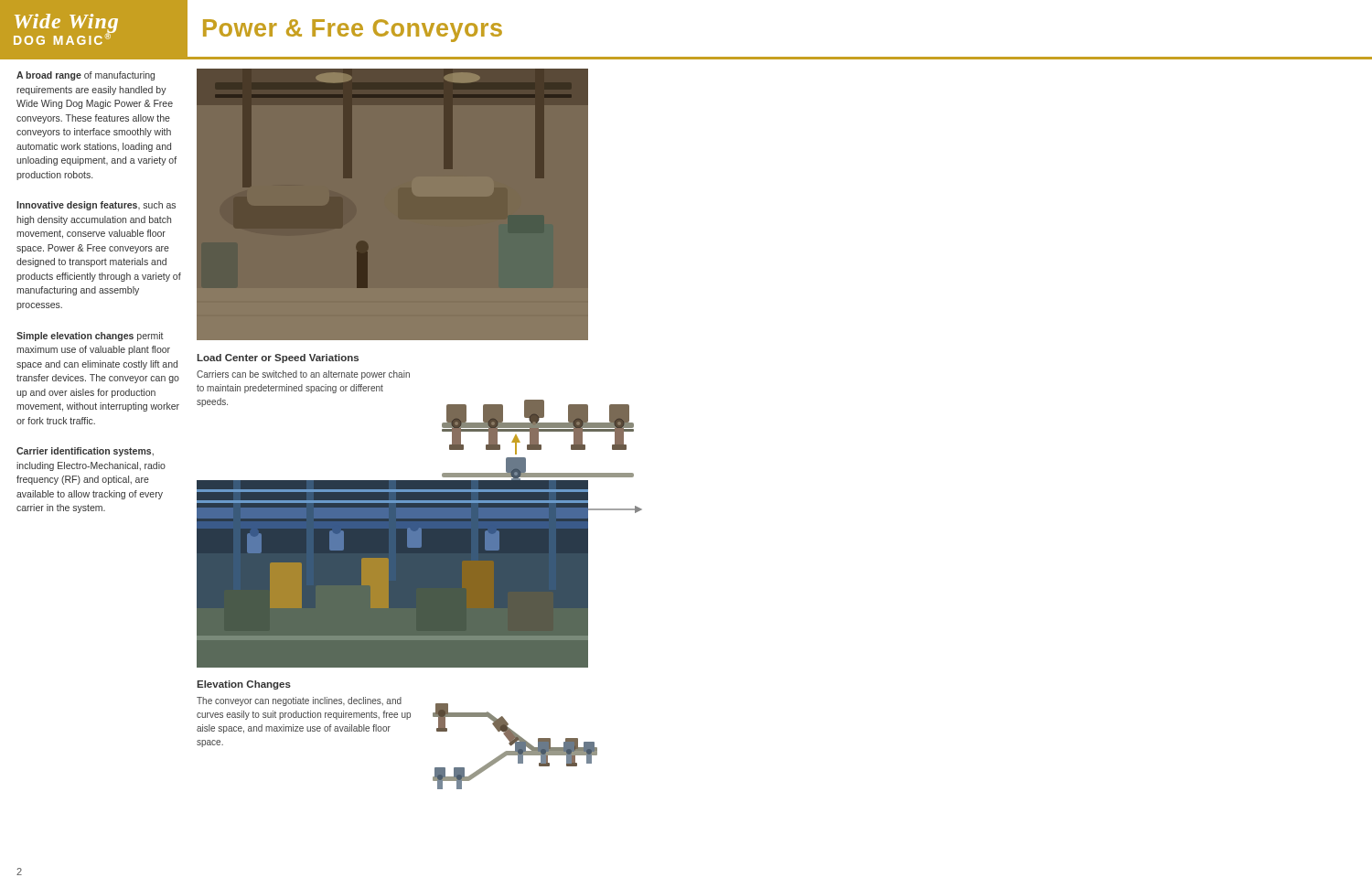Navigate to the region starting "The conveyor can negotiate"
The image size is (1372, 888).
pyautogui.click(x=304, y=722)
